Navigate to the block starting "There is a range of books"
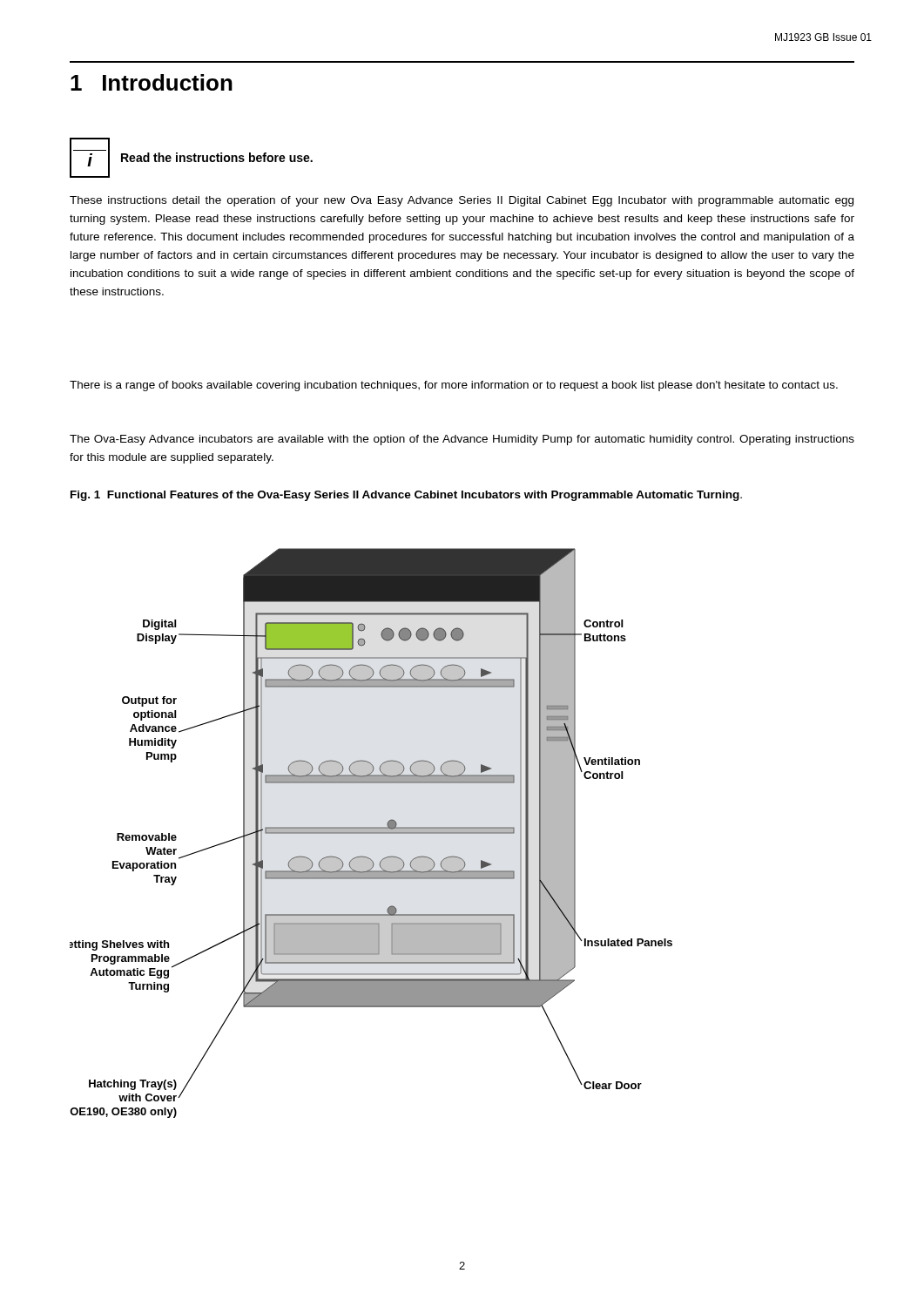924x1307 pixels. pyautogui.click(x=454, y=385)
